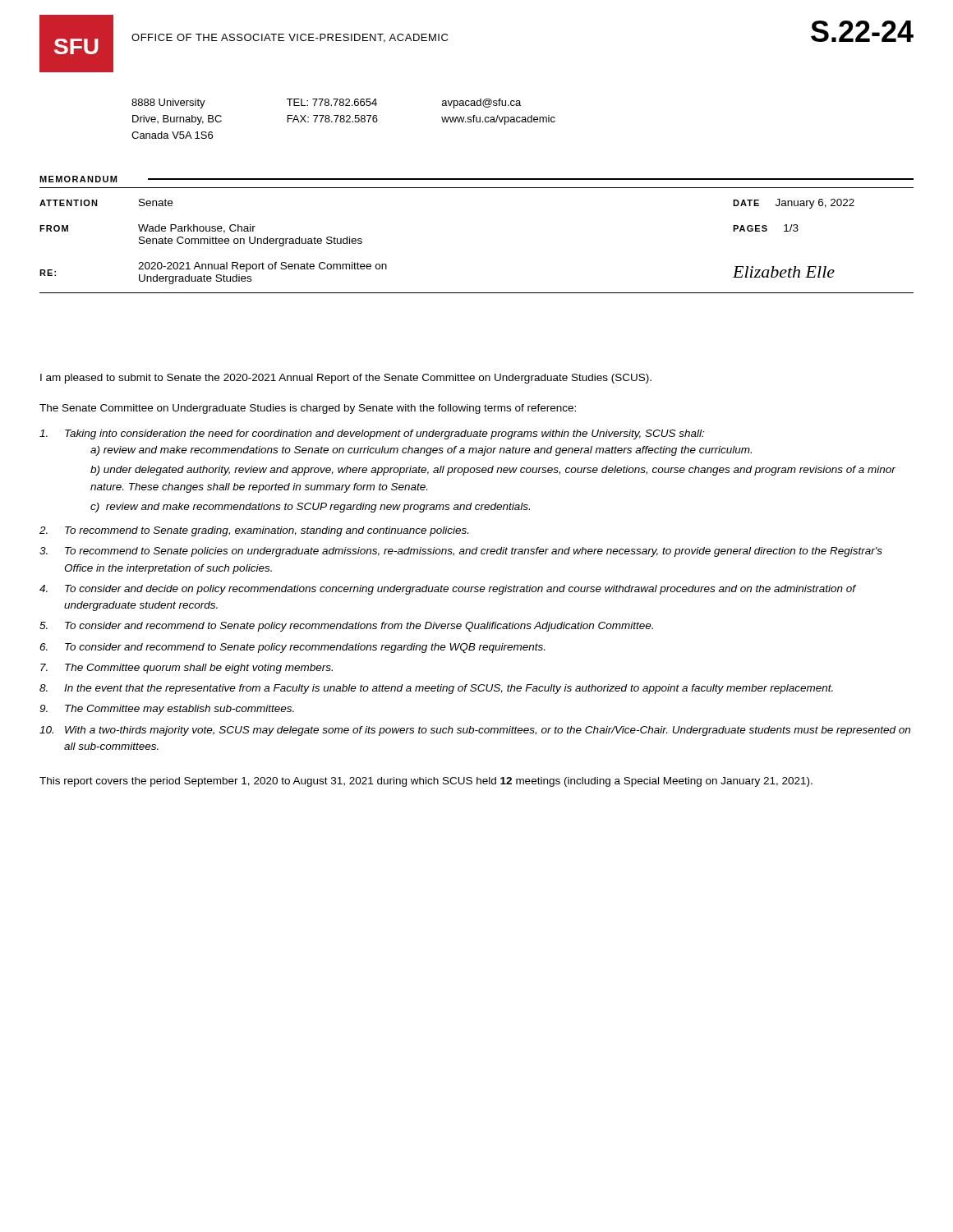Screen dimensions: 1232x953
Task: Find the block starting "The Senate Committee"
Action: (x=308, y=408)
